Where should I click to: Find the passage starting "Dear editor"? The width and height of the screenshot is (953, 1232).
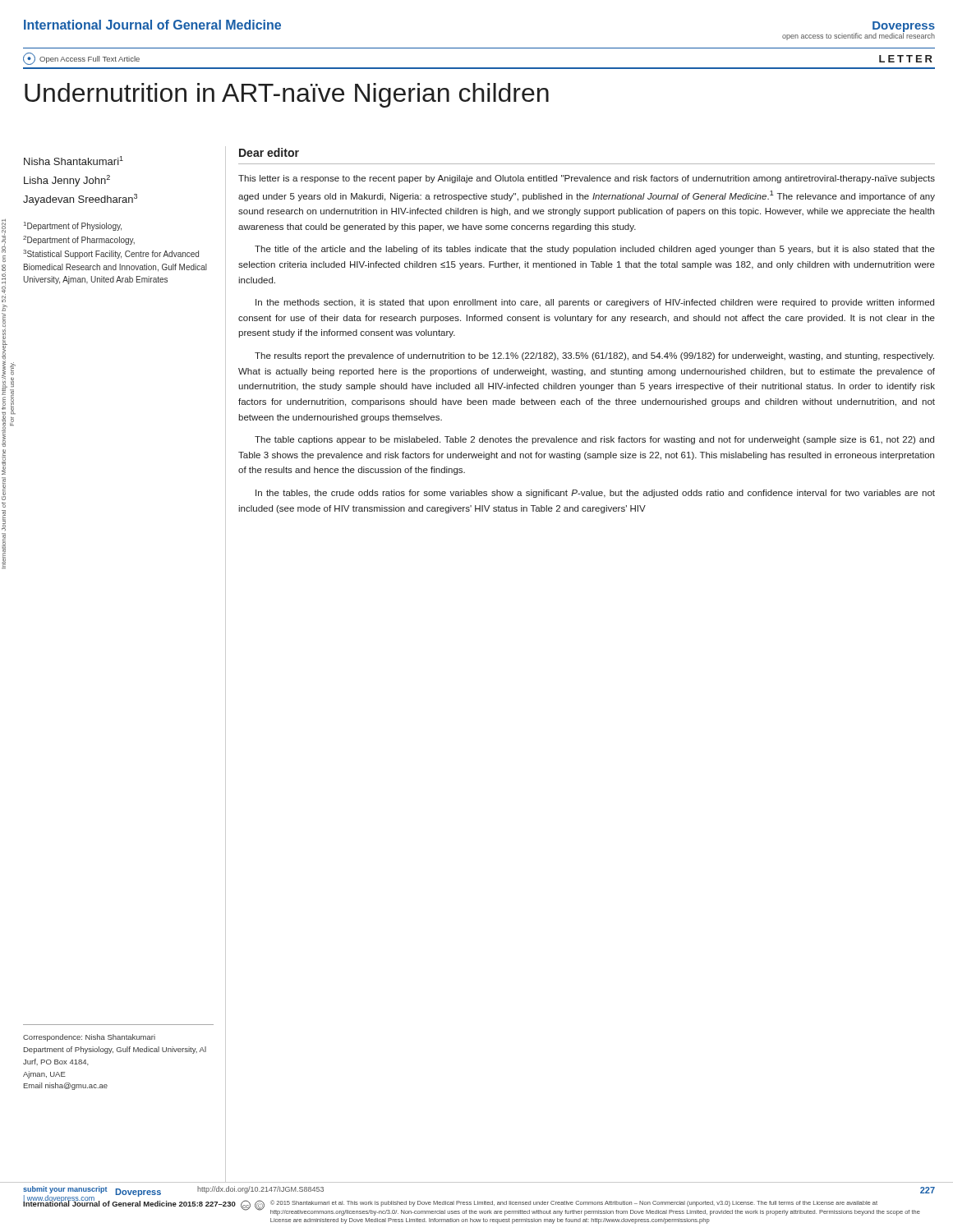tap(269, 153)
